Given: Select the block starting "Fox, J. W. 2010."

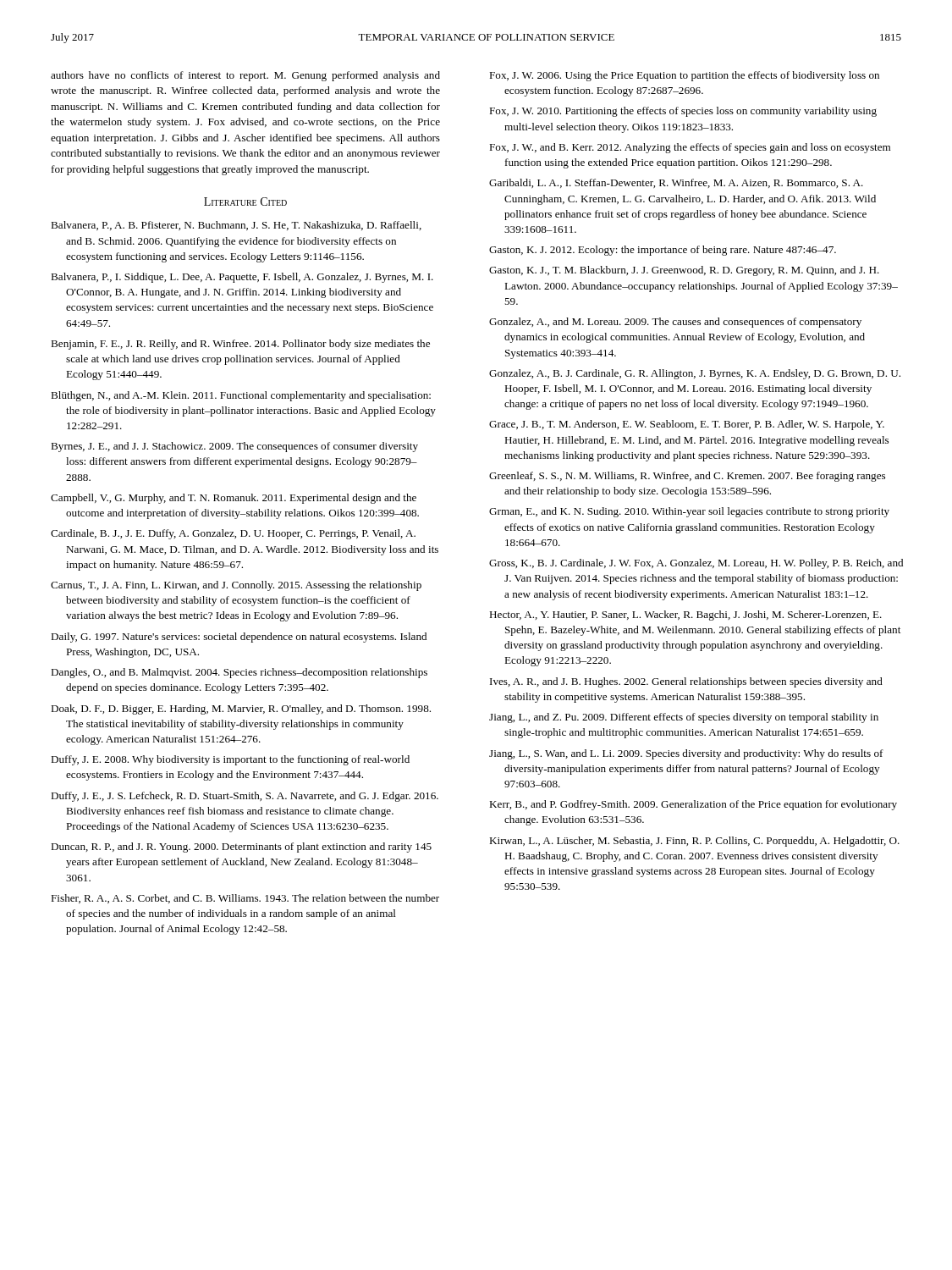Looking at the screenshot, I should pyautogui.click(x=696, y=119).
